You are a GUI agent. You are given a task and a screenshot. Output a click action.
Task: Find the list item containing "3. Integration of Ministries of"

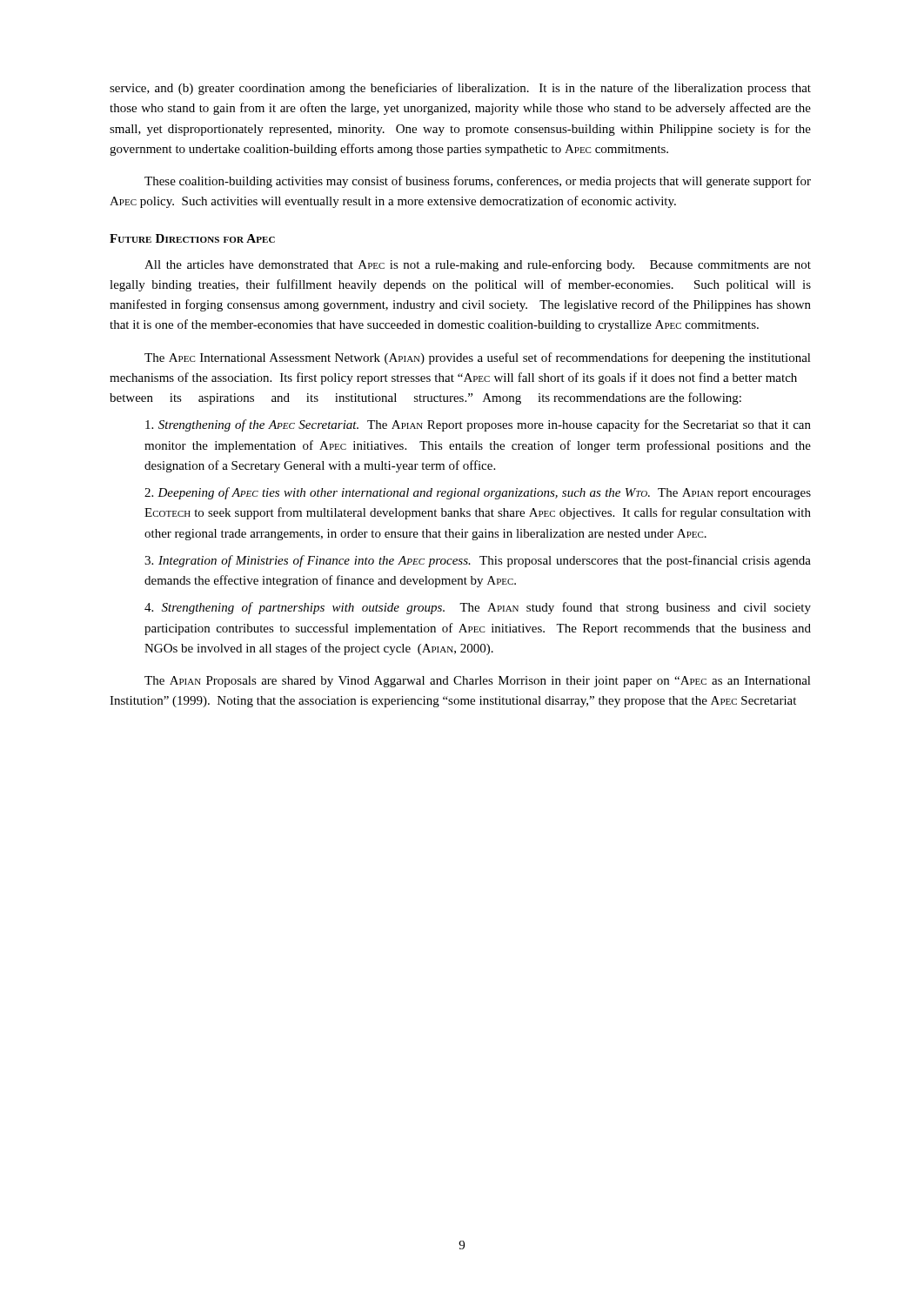click(460, 571)
